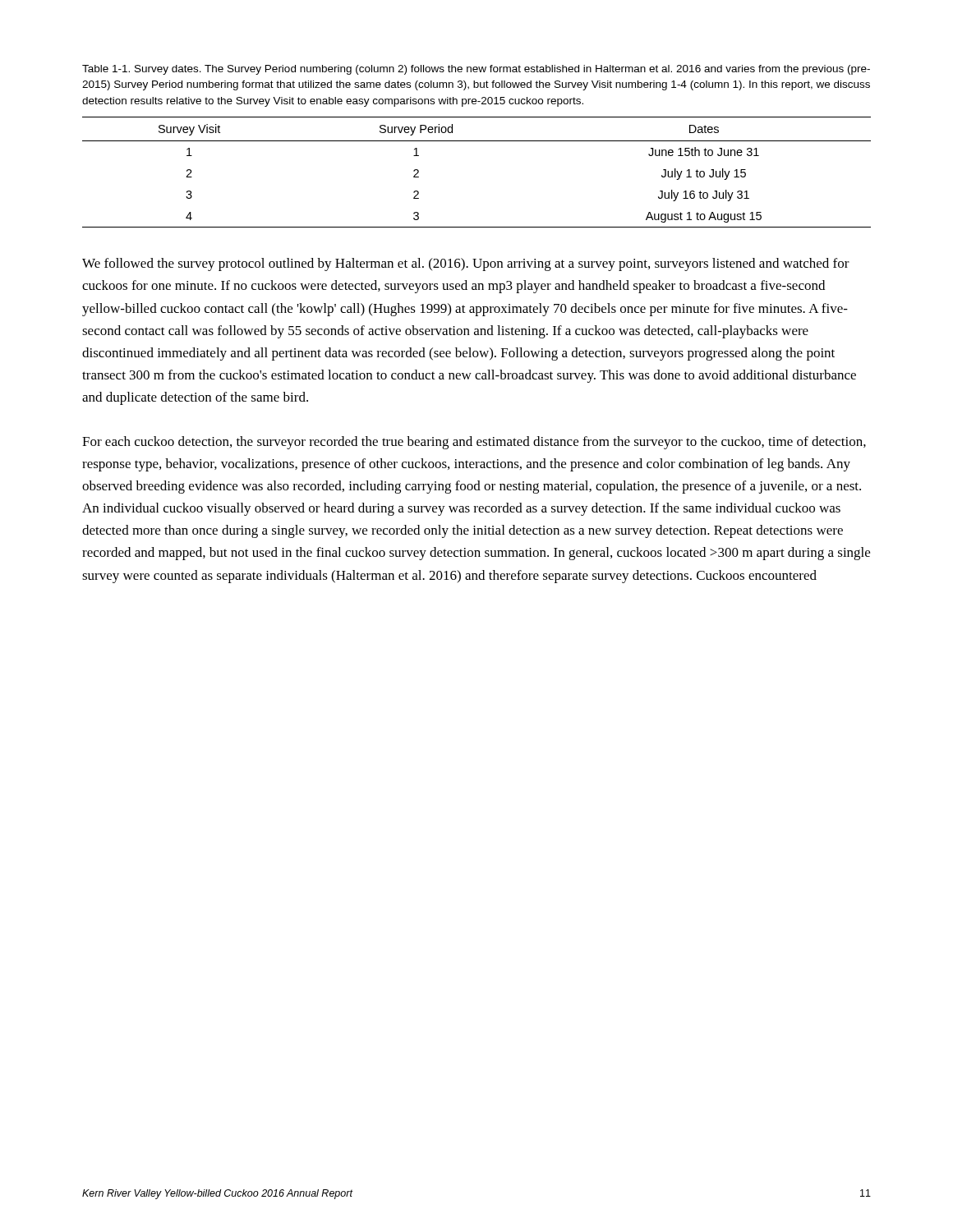This screenshot has width=953, height=1232.
Task: Select the text block starting "For each cuckoo detection,"
Action: [x=476, y=508]
